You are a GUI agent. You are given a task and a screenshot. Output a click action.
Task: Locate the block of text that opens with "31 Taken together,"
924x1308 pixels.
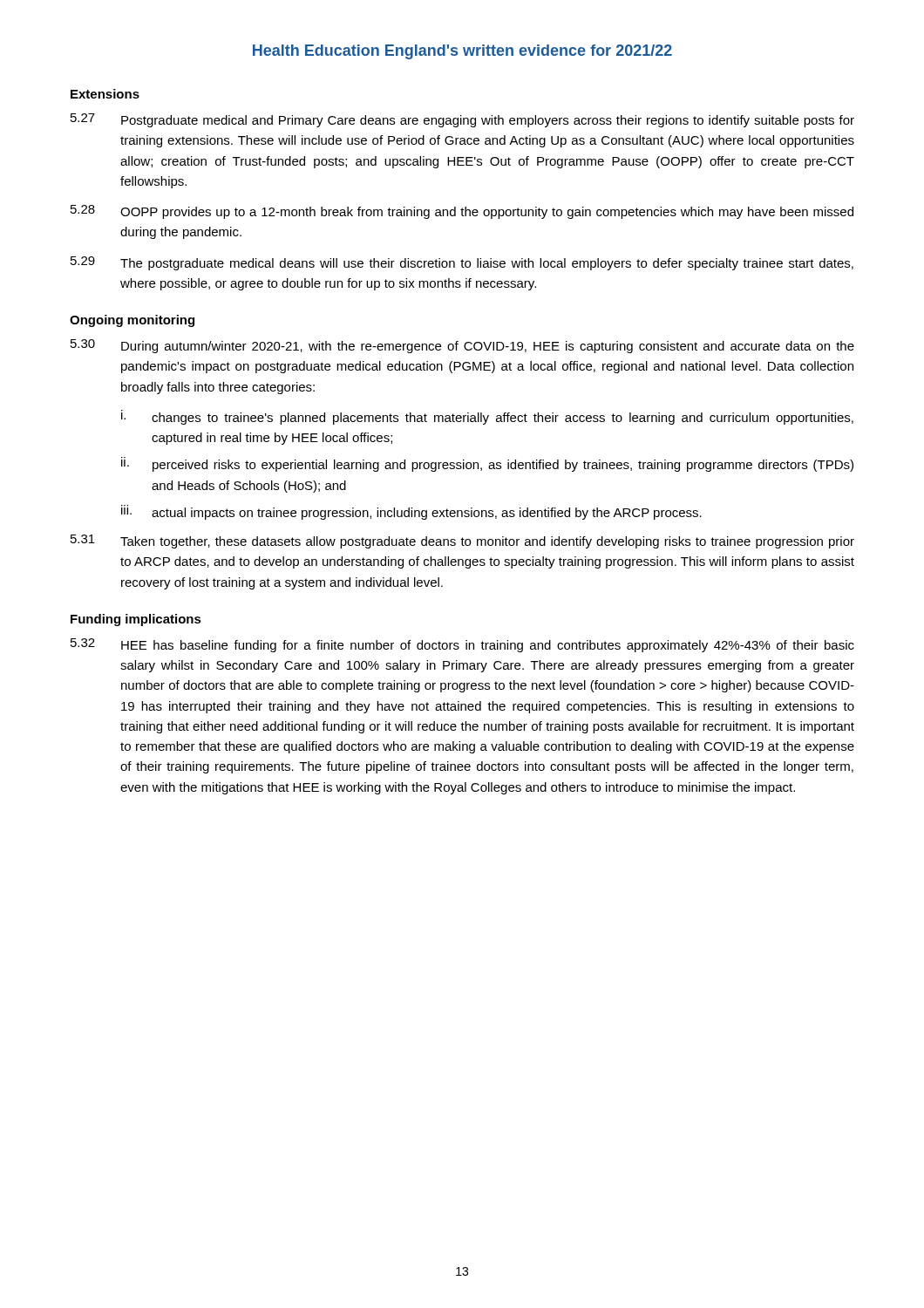462,561
